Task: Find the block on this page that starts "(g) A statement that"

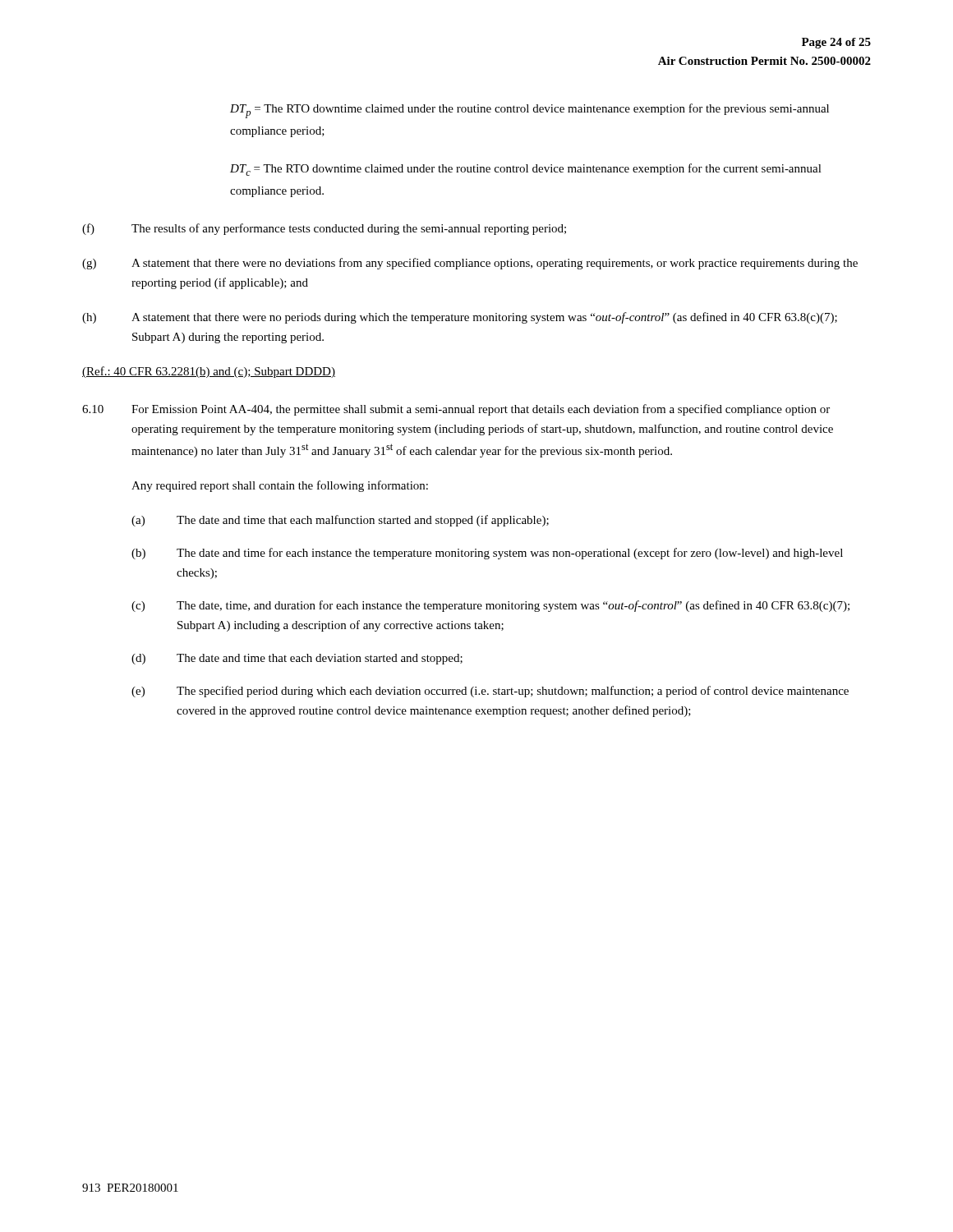Action: click(476, 273)
